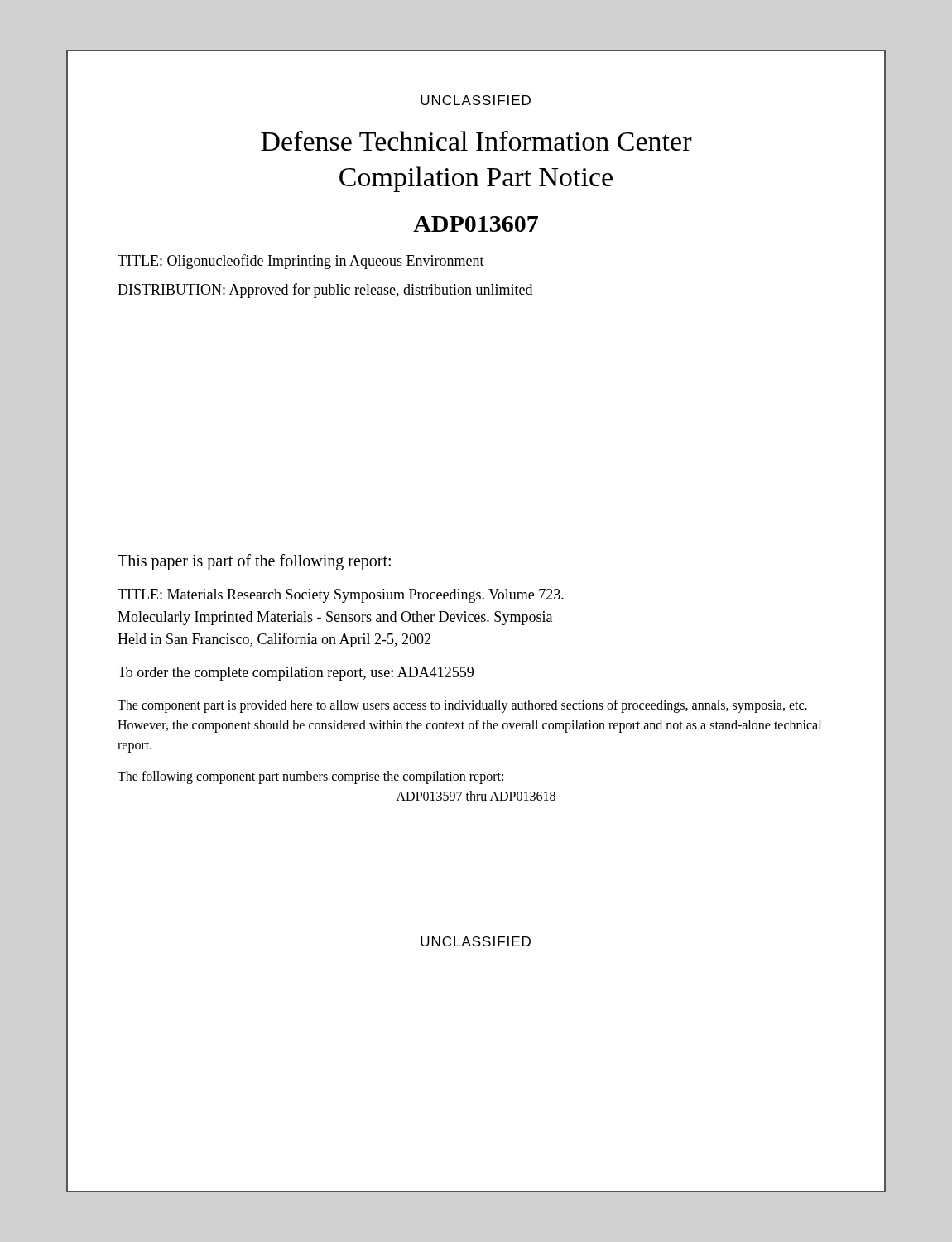Locate the text block with the text "TITLE: Materials Research Society Symposium Proceedings."

tap(341, 617)
